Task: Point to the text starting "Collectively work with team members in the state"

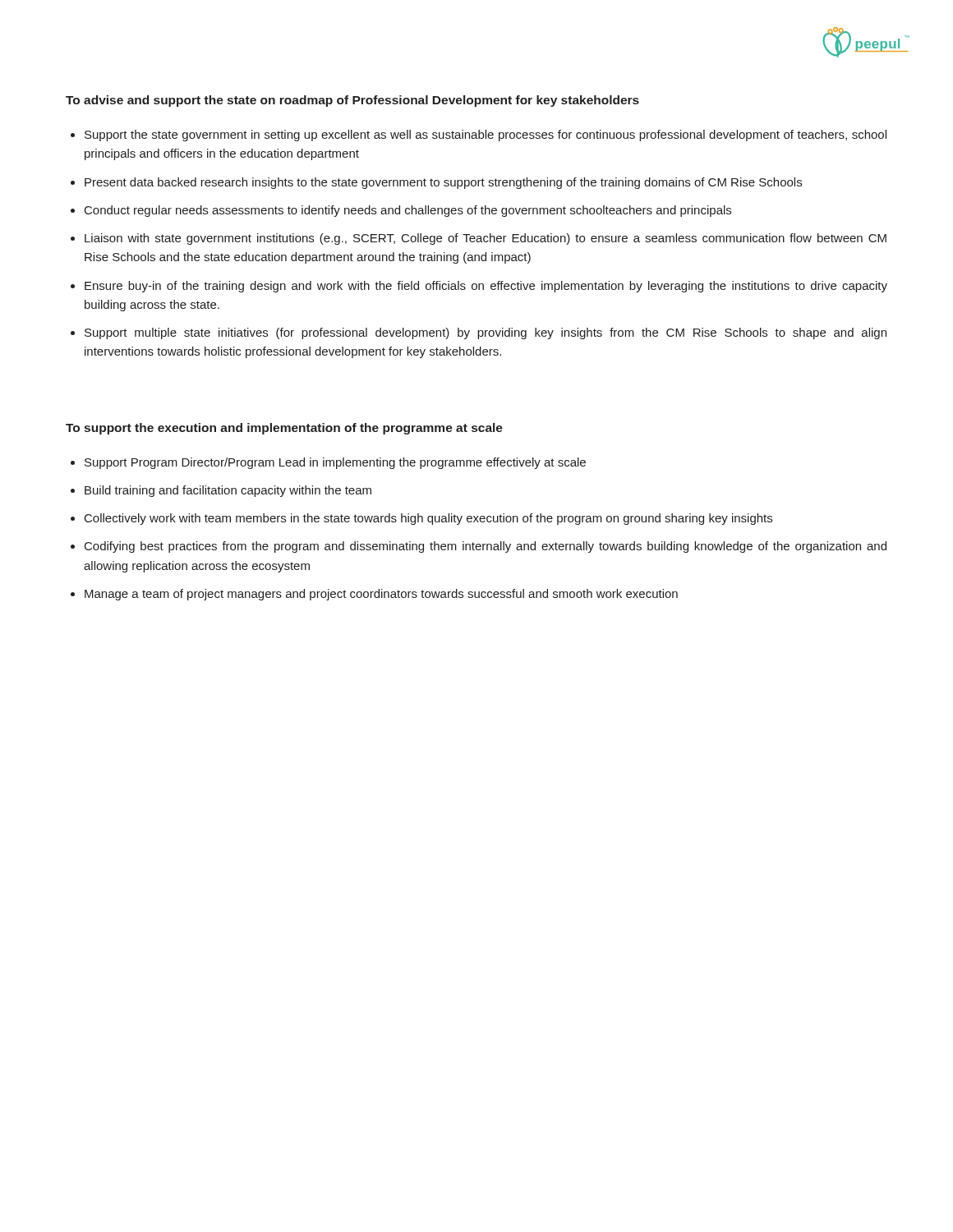Action: pyautogui.click(x=428, y=518)
